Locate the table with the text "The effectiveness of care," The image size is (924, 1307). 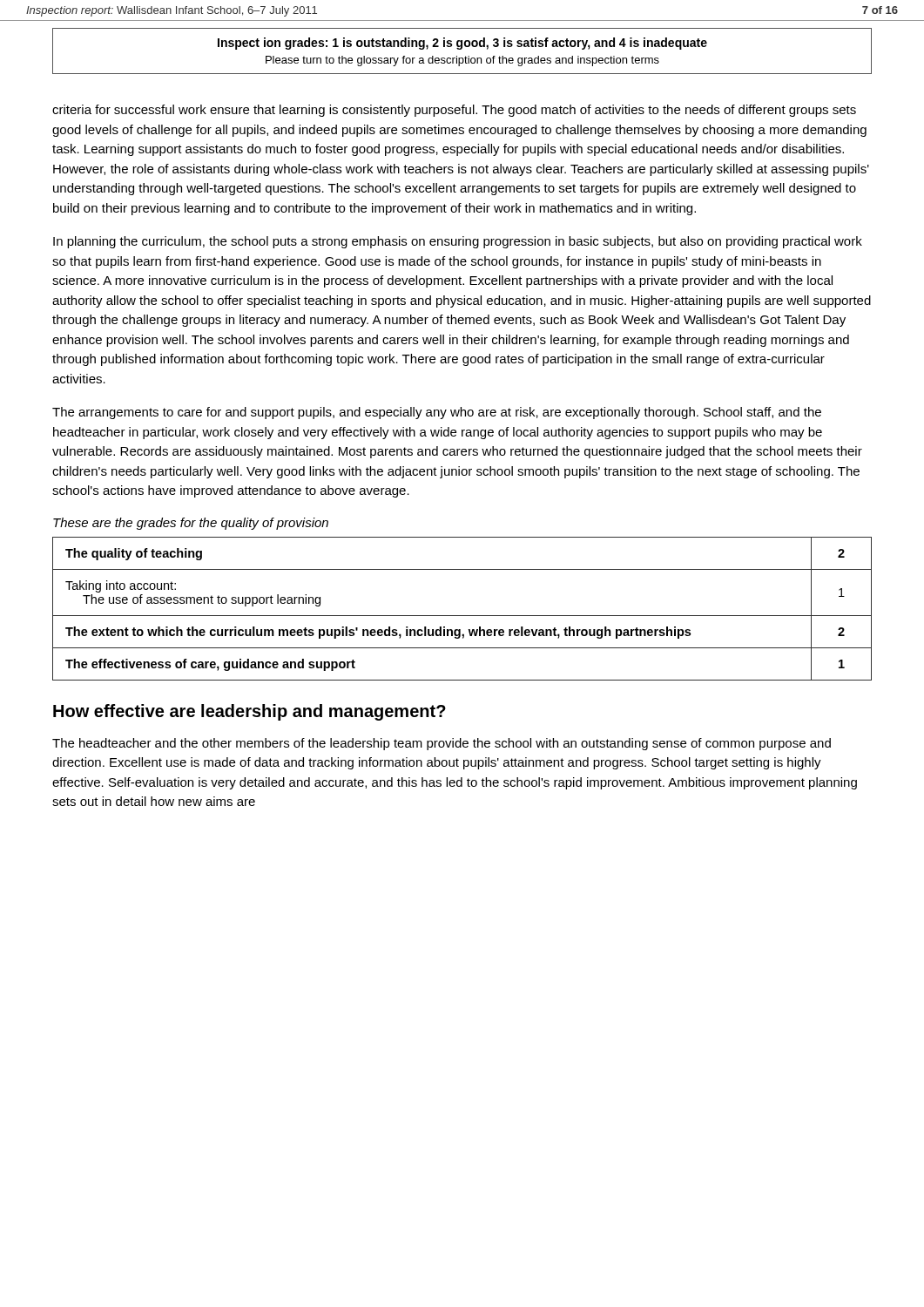point(462,608)
